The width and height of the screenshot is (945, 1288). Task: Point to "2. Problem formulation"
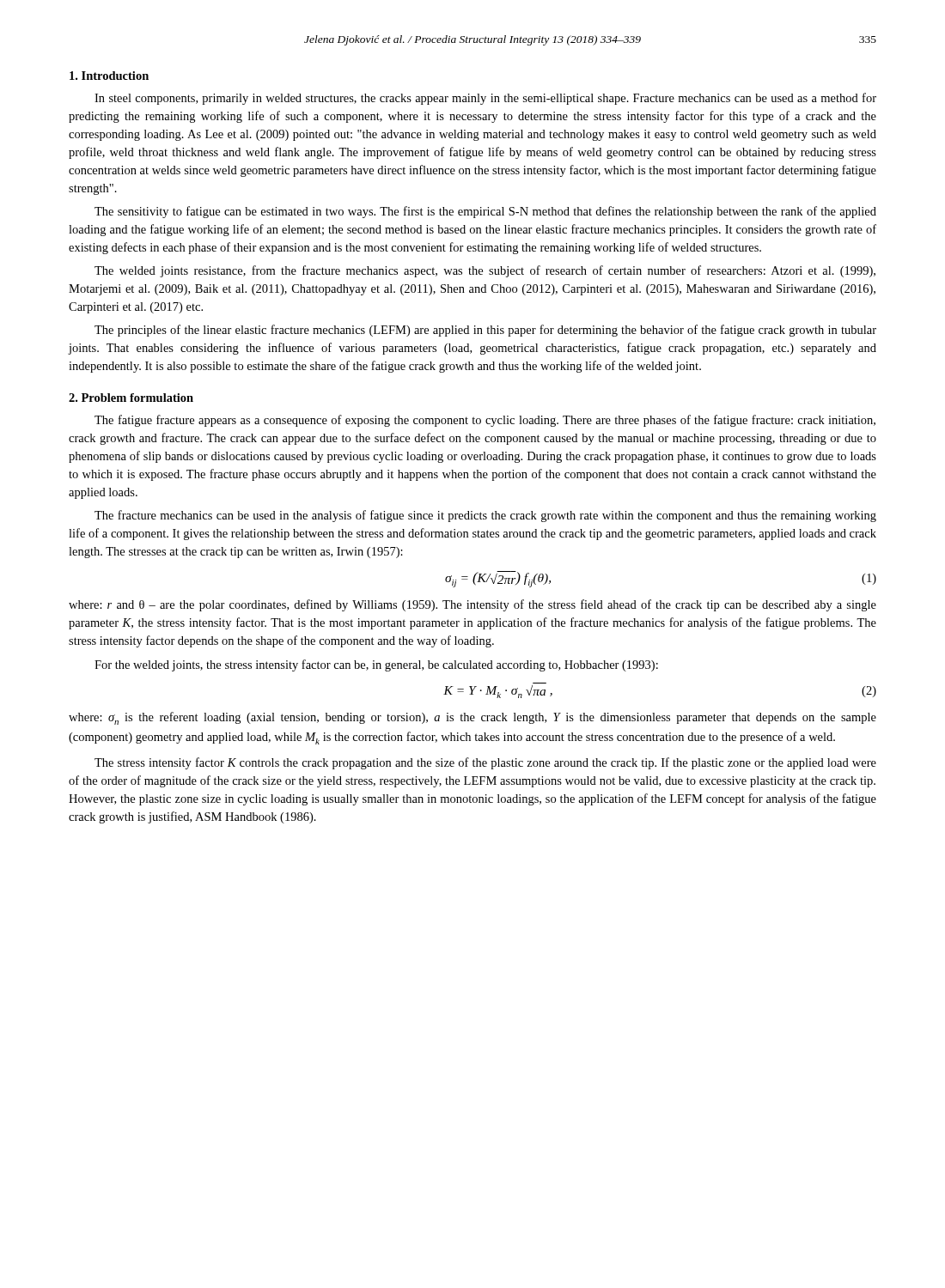tap(131, 398)
